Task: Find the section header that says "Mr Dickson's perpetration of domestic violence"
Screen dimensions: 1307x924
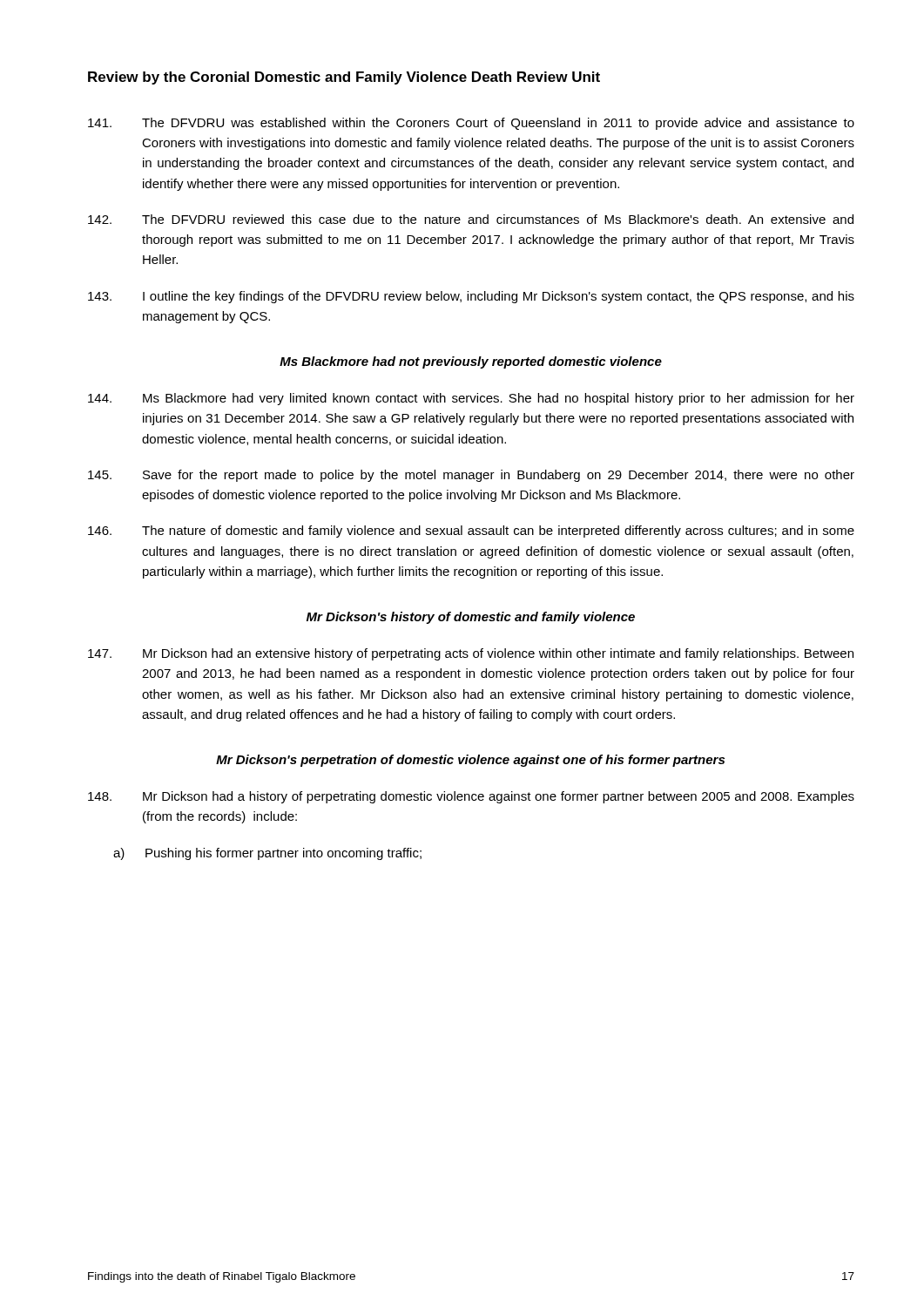Action: [471, 759]
